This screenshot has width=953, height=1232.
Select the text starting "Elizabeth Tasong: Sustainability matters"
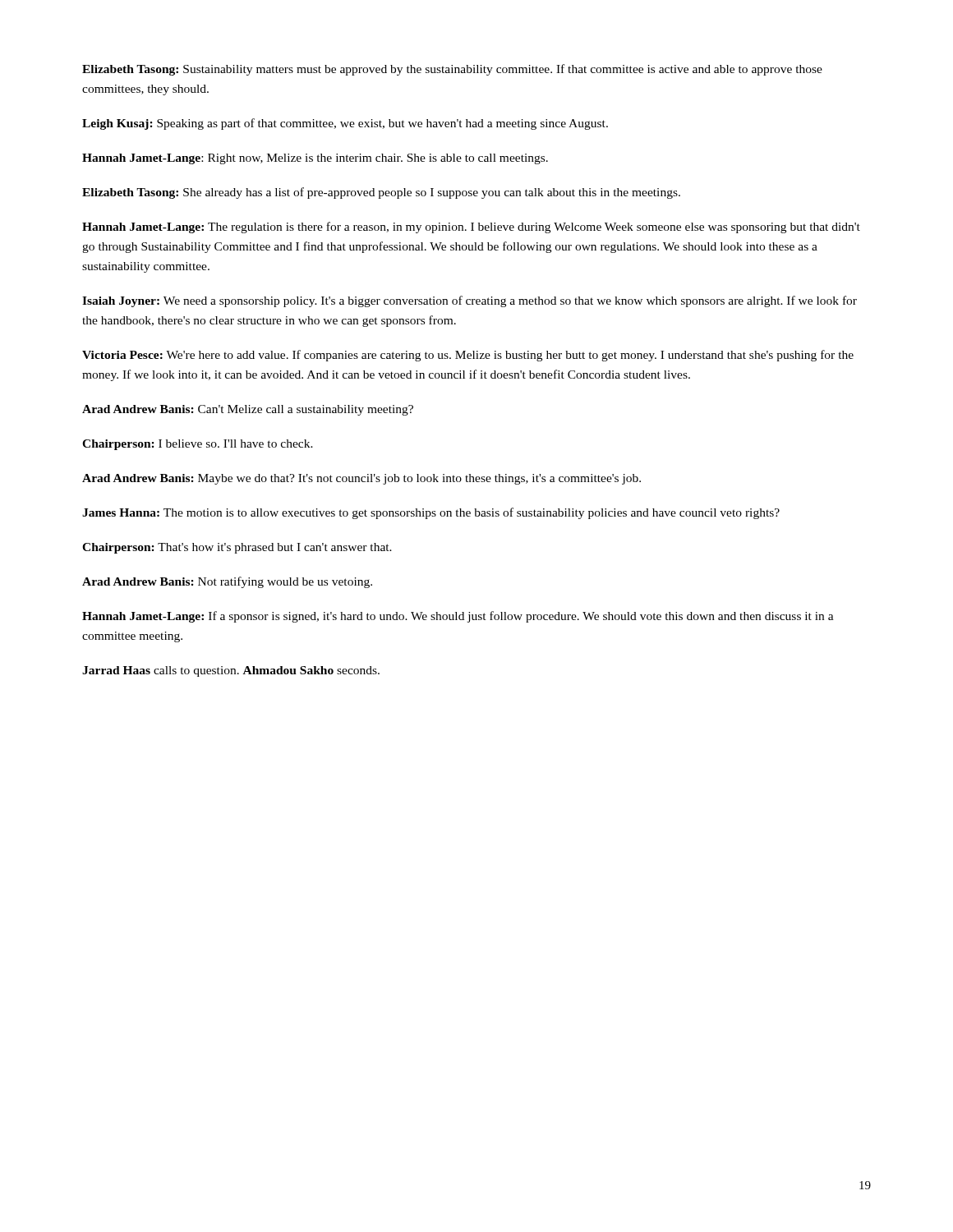coord(452,78)
